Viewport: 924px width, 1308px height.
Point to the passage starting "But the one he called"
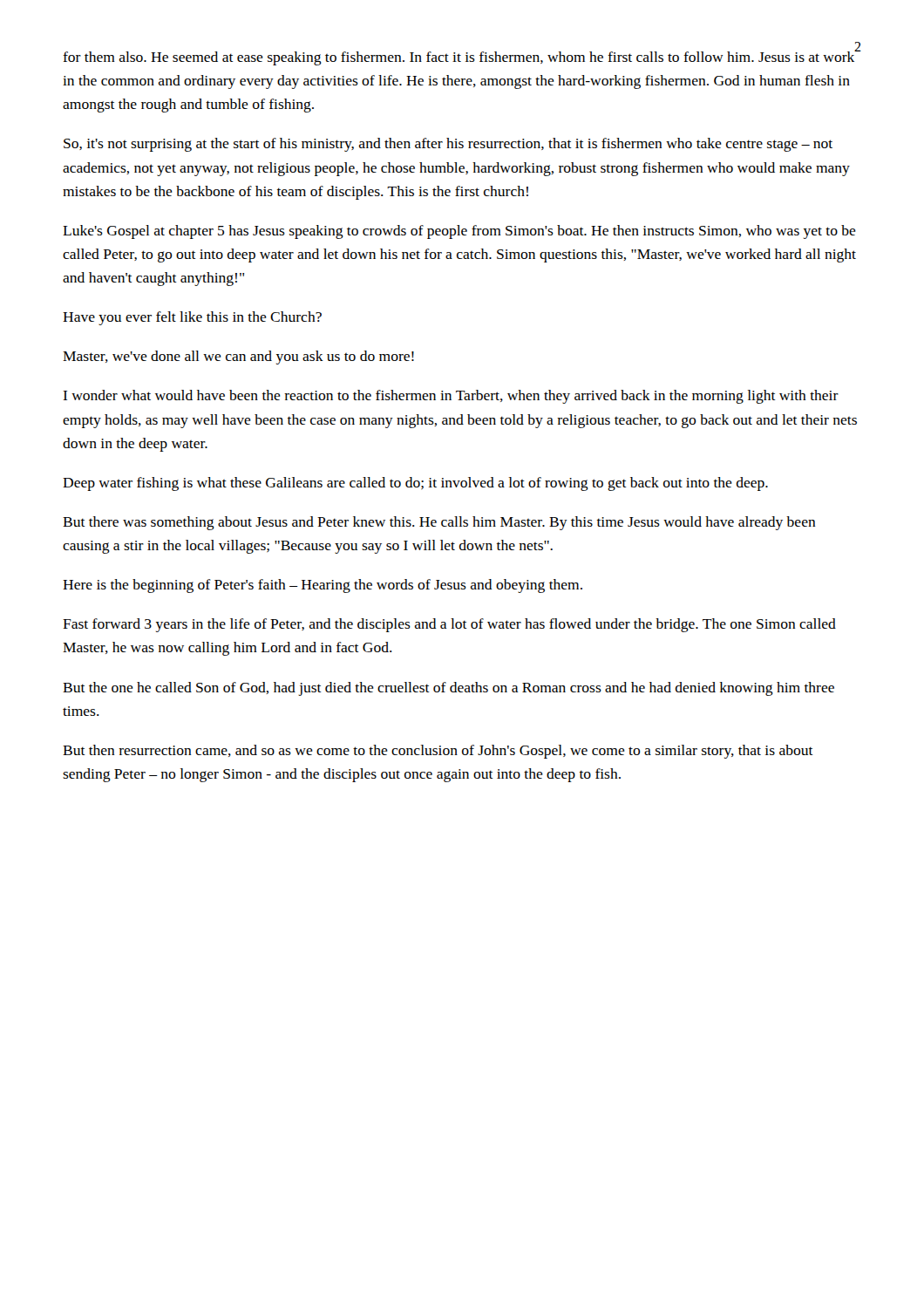pos(462,699)
